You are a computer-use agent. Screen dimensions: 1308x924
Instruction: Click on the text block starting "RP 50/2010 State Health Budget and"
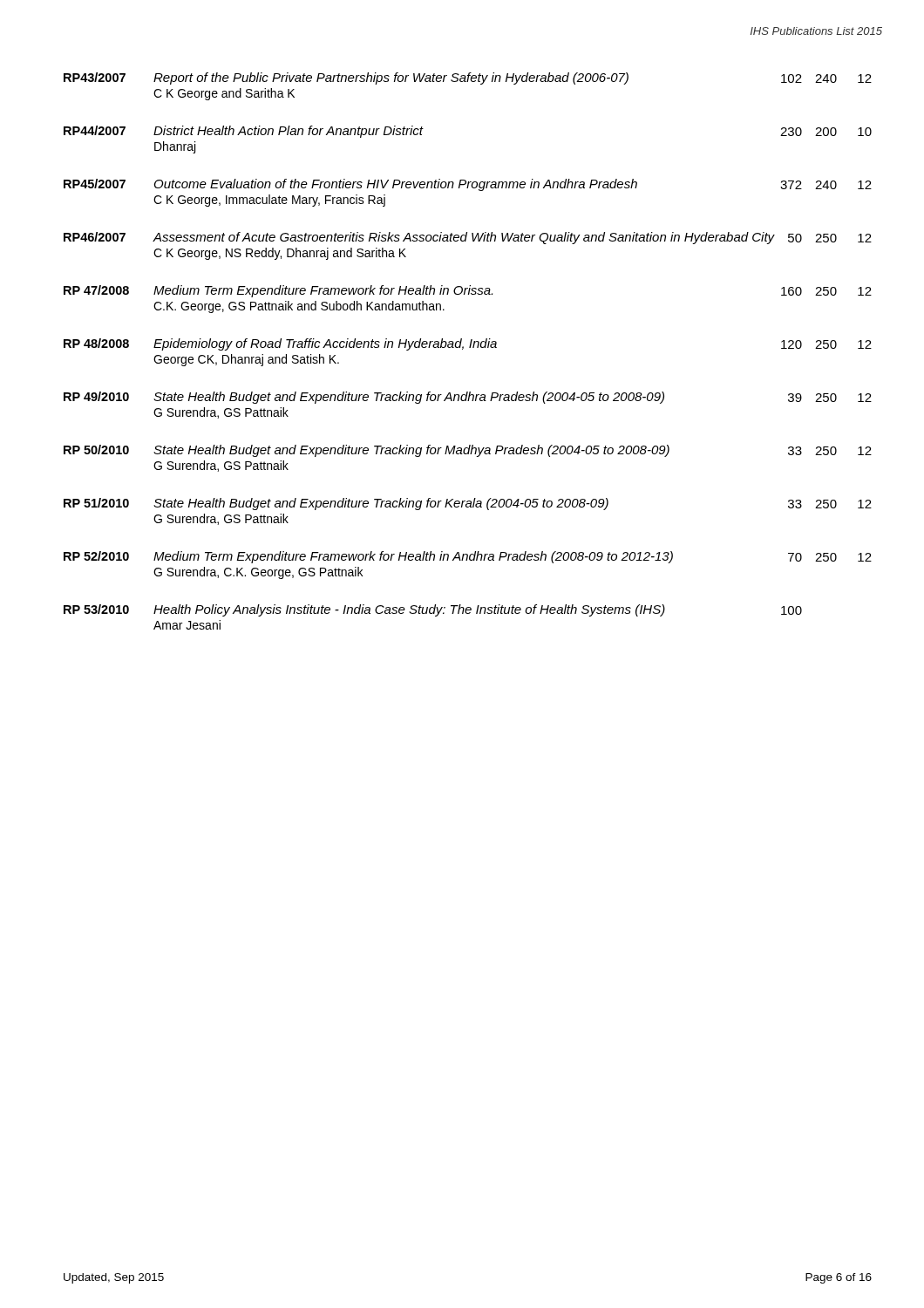467,457
